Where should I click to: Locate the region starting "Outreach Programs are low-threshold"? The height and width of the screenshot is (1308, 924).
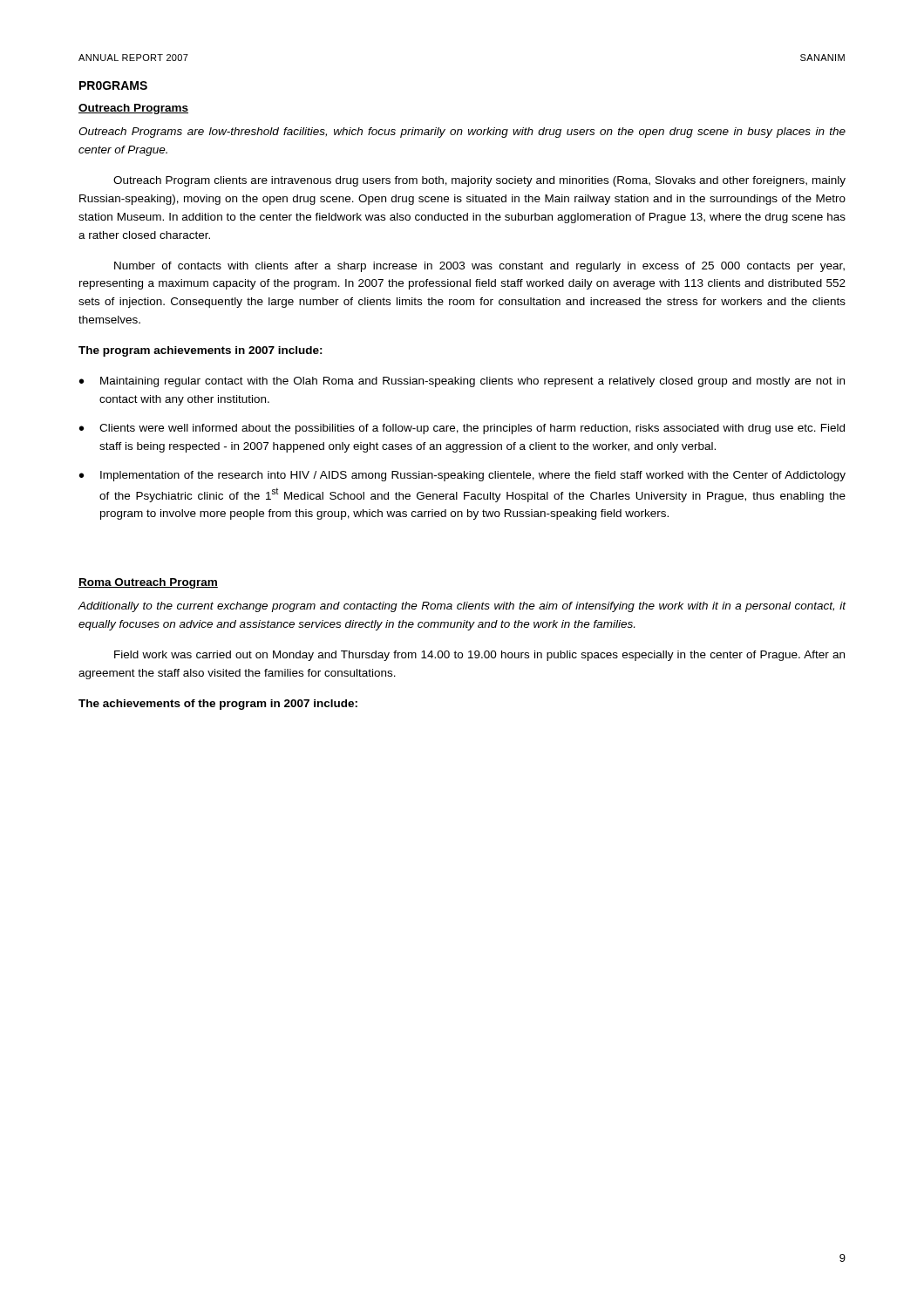click(x=462, y=140)
